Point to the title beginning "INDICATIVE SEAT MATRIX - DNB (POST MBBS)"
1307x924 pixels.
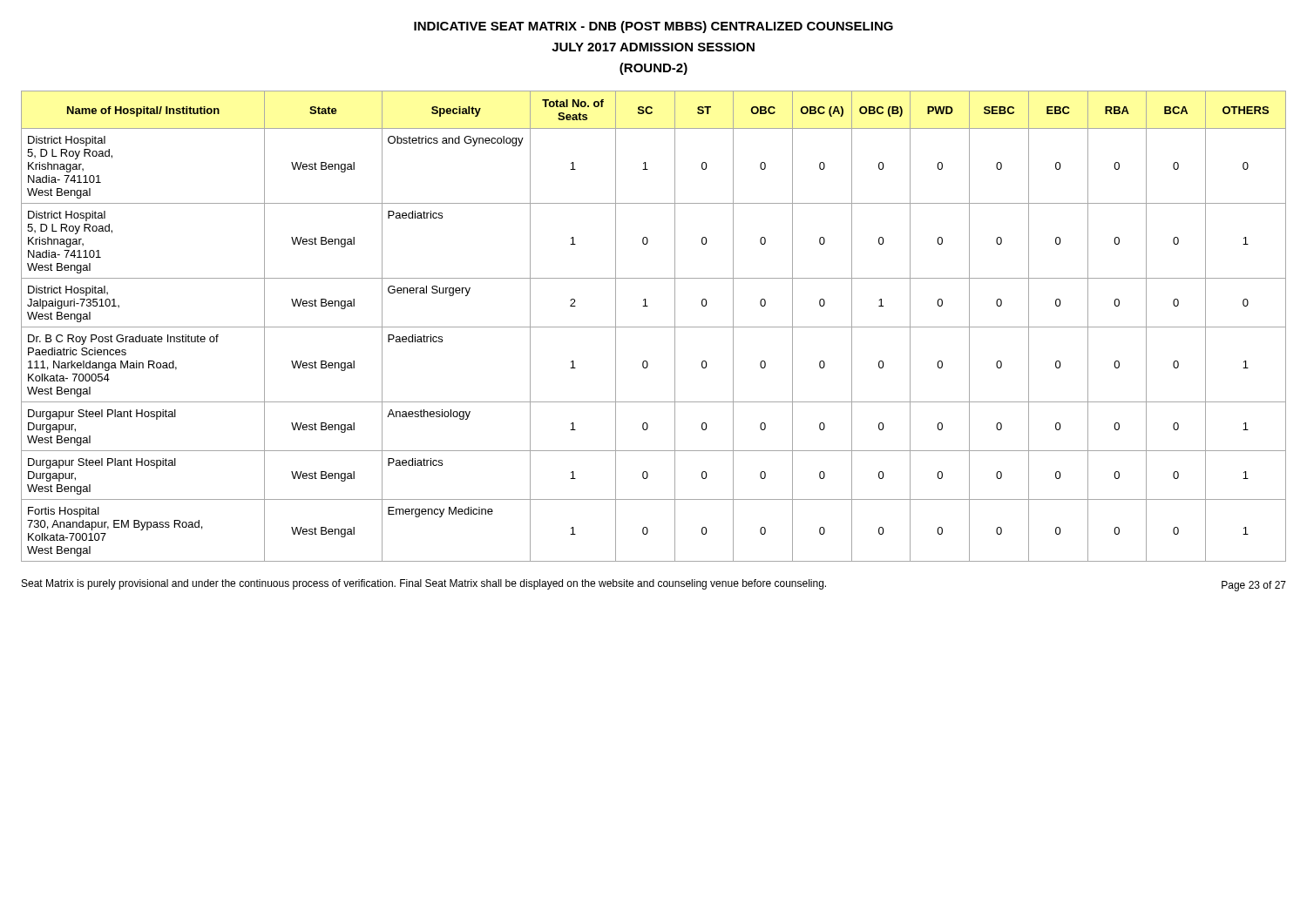coord(654,47)
